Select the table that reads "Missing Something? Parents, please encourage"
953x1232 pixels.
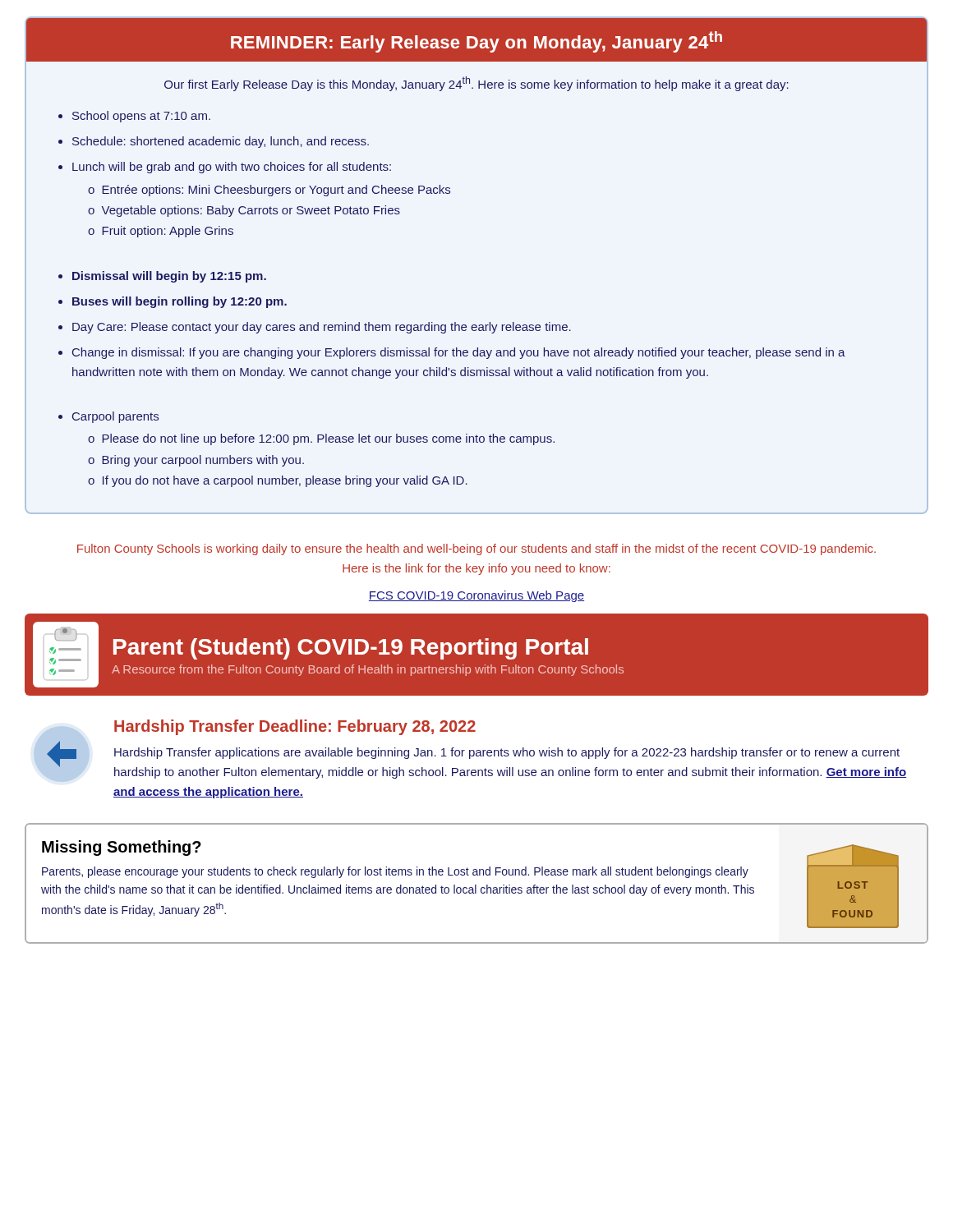476,883
